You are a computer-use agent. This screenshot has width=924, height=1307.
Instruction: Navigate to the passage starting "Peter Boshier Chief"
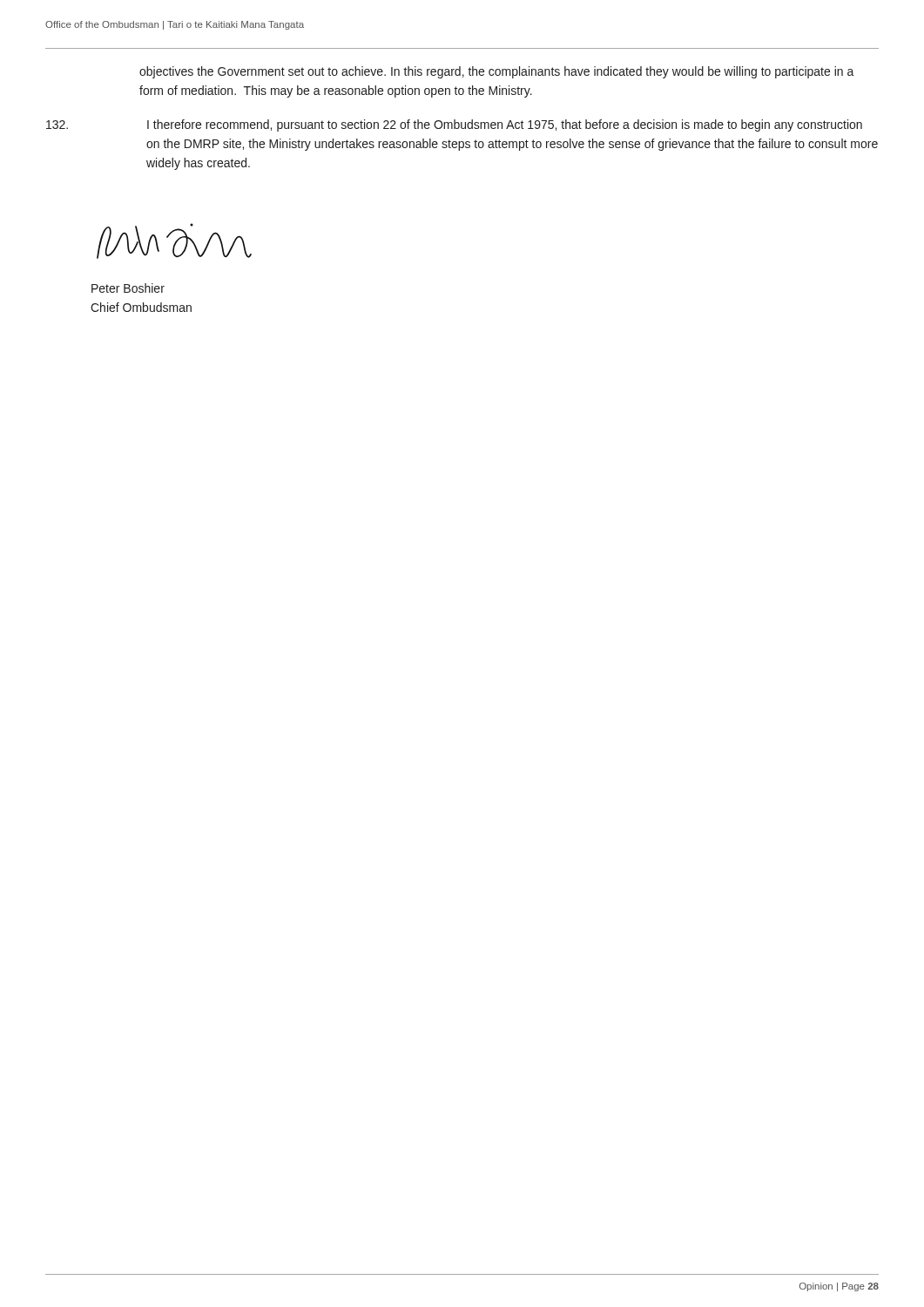click(141, 298)
